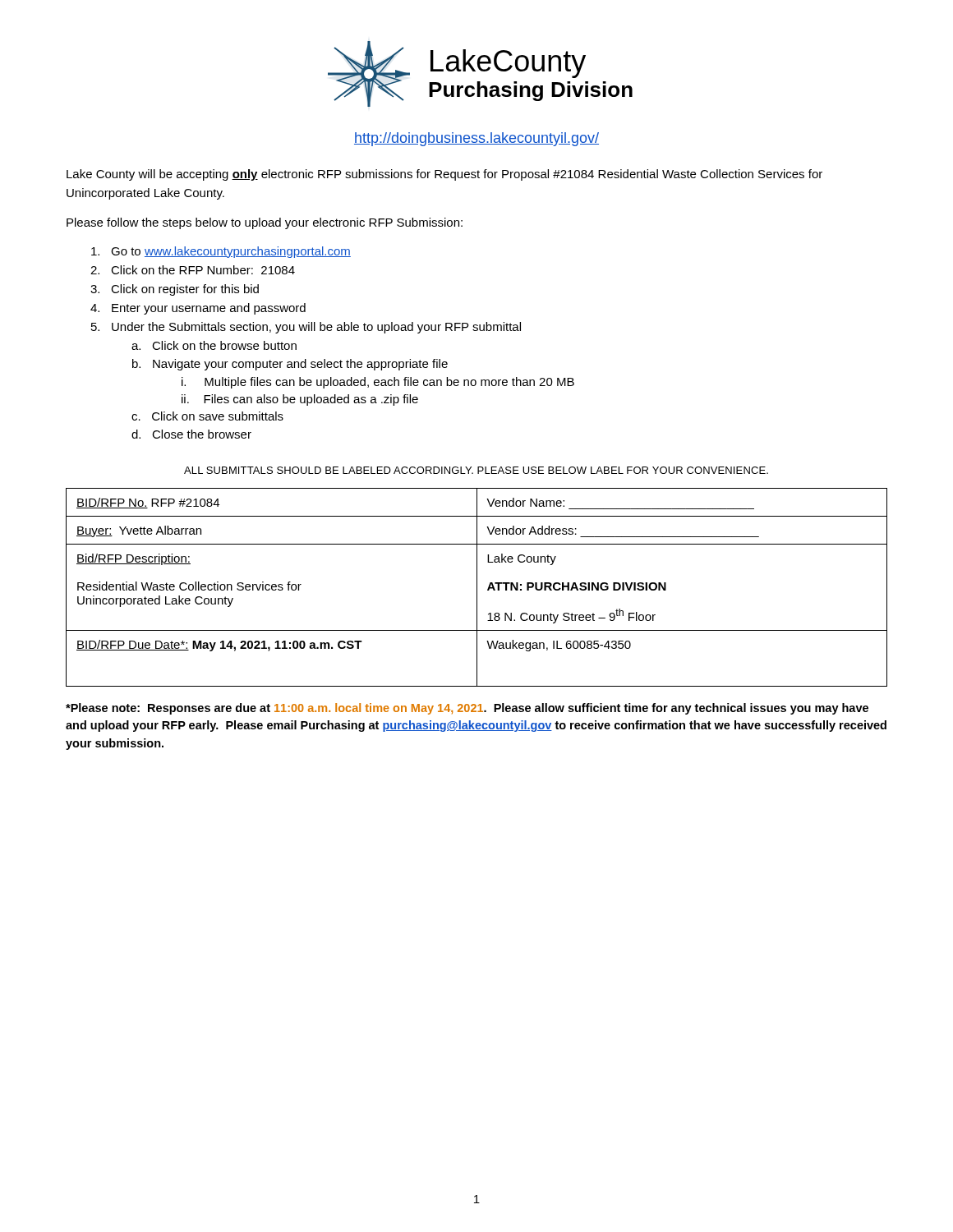Image resolution: width=953 pixels, height=1232 pixels.
Task: Locate the list item containing "4. Enter your"
Action: pos(198,307)
